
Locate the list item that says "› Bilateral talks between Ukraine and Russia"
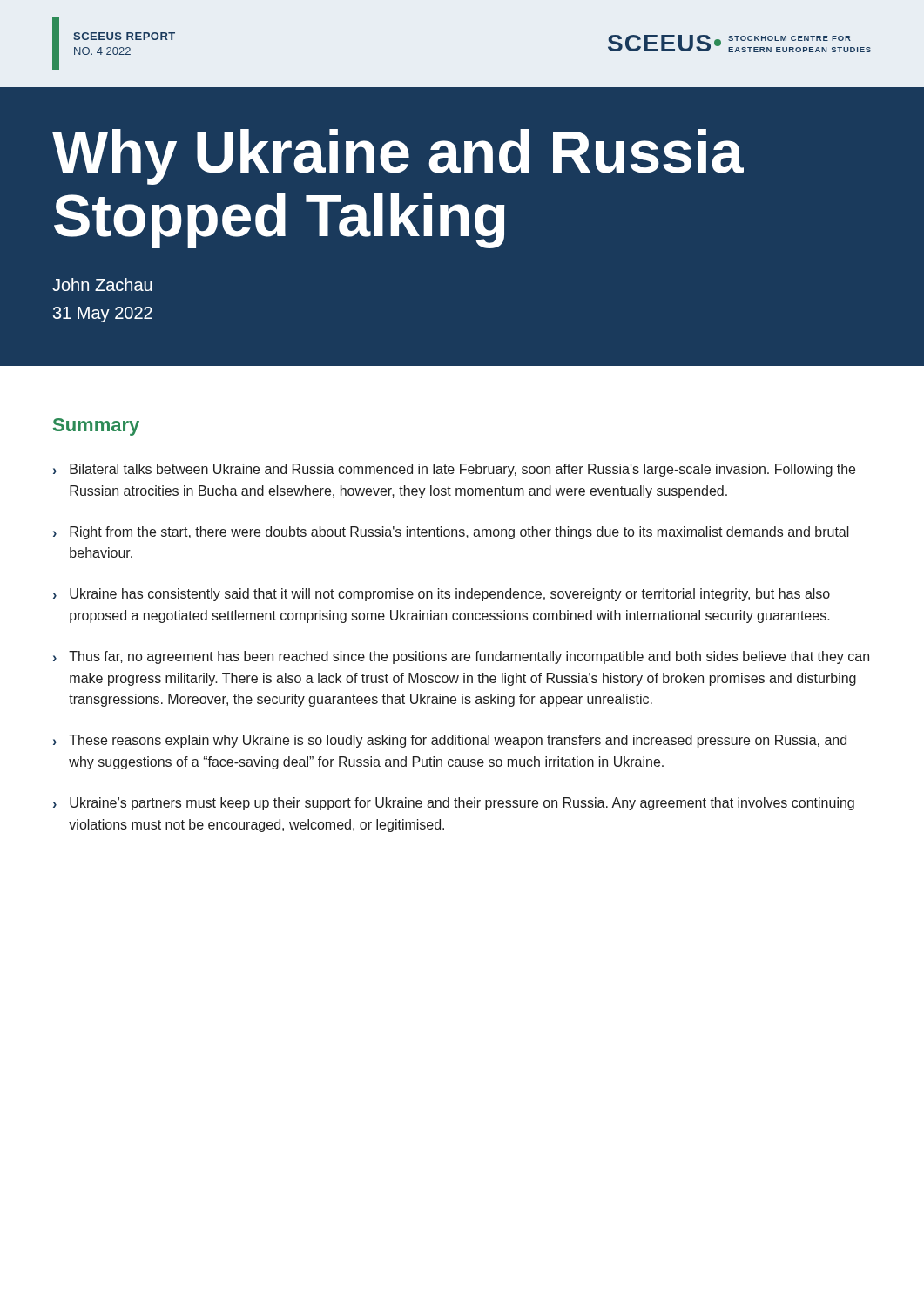tap(462, 481)
